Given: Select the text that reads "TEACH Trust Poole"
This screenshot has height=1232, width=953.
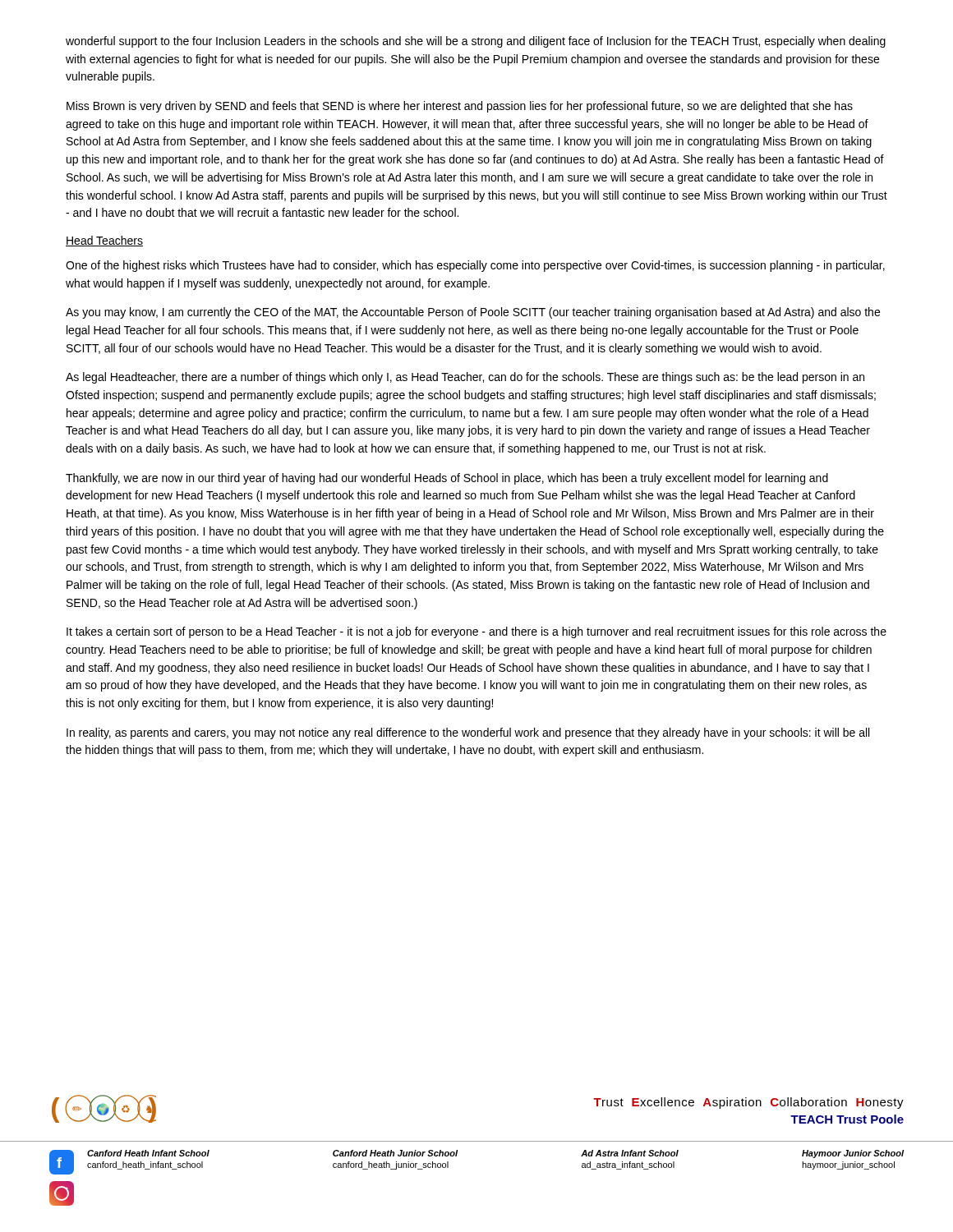Looking at the screenshot, I should [x=847, y=1119].
